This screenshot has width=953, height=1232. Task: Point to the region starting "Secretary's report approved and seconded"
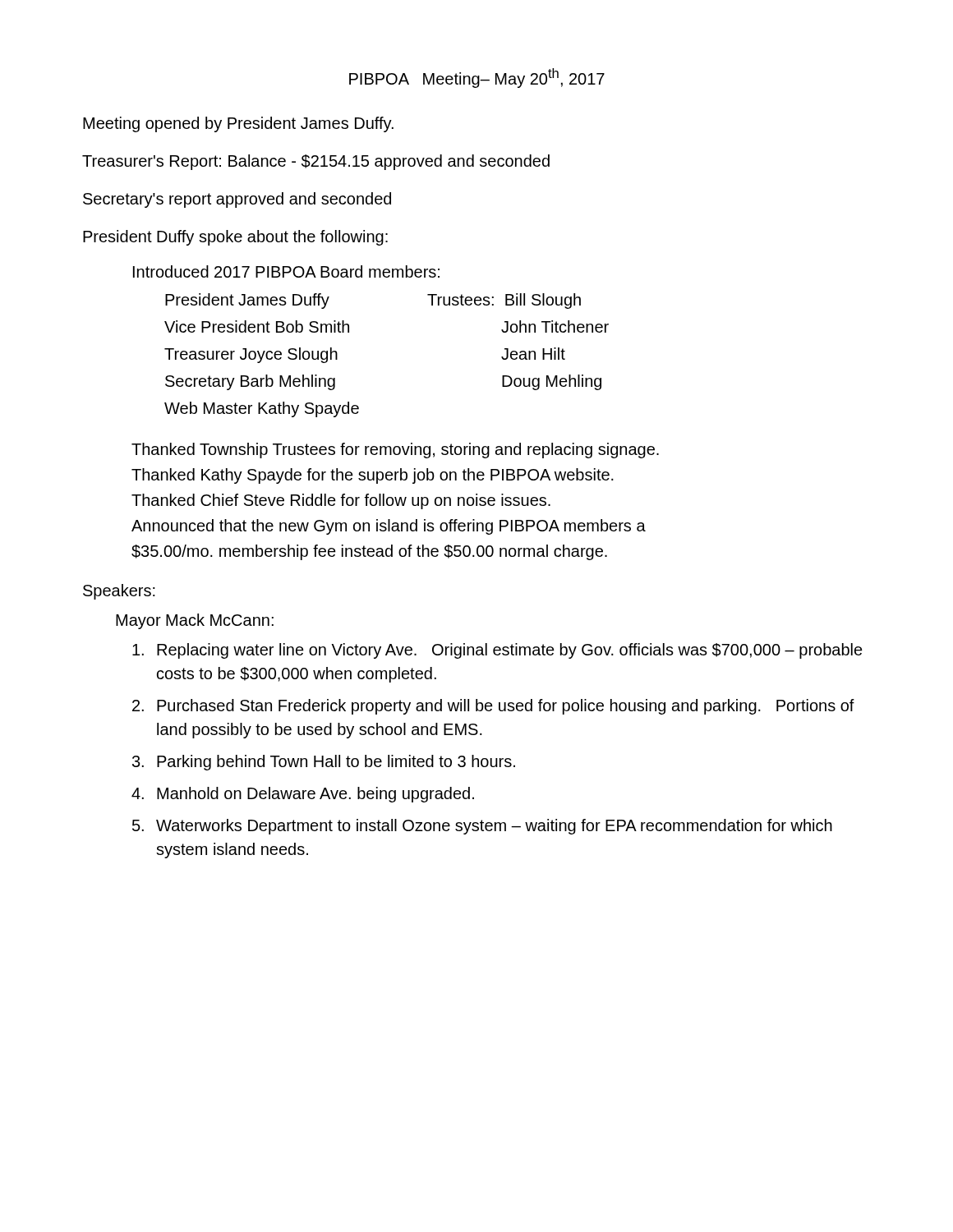[x=237, y=198]
